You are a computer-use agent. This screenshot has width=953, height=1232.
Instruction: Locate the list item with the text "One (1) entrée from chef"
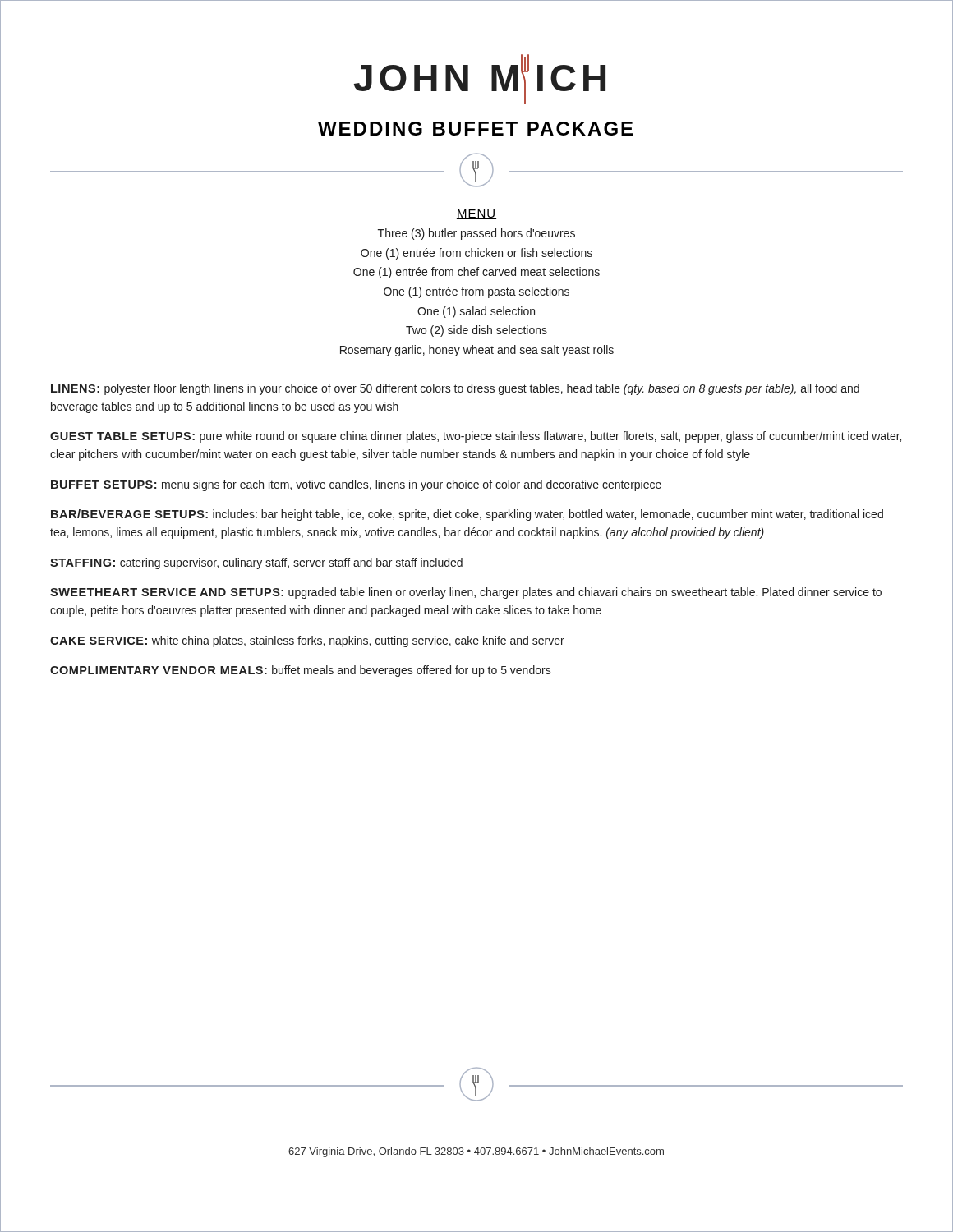(476, 272)
